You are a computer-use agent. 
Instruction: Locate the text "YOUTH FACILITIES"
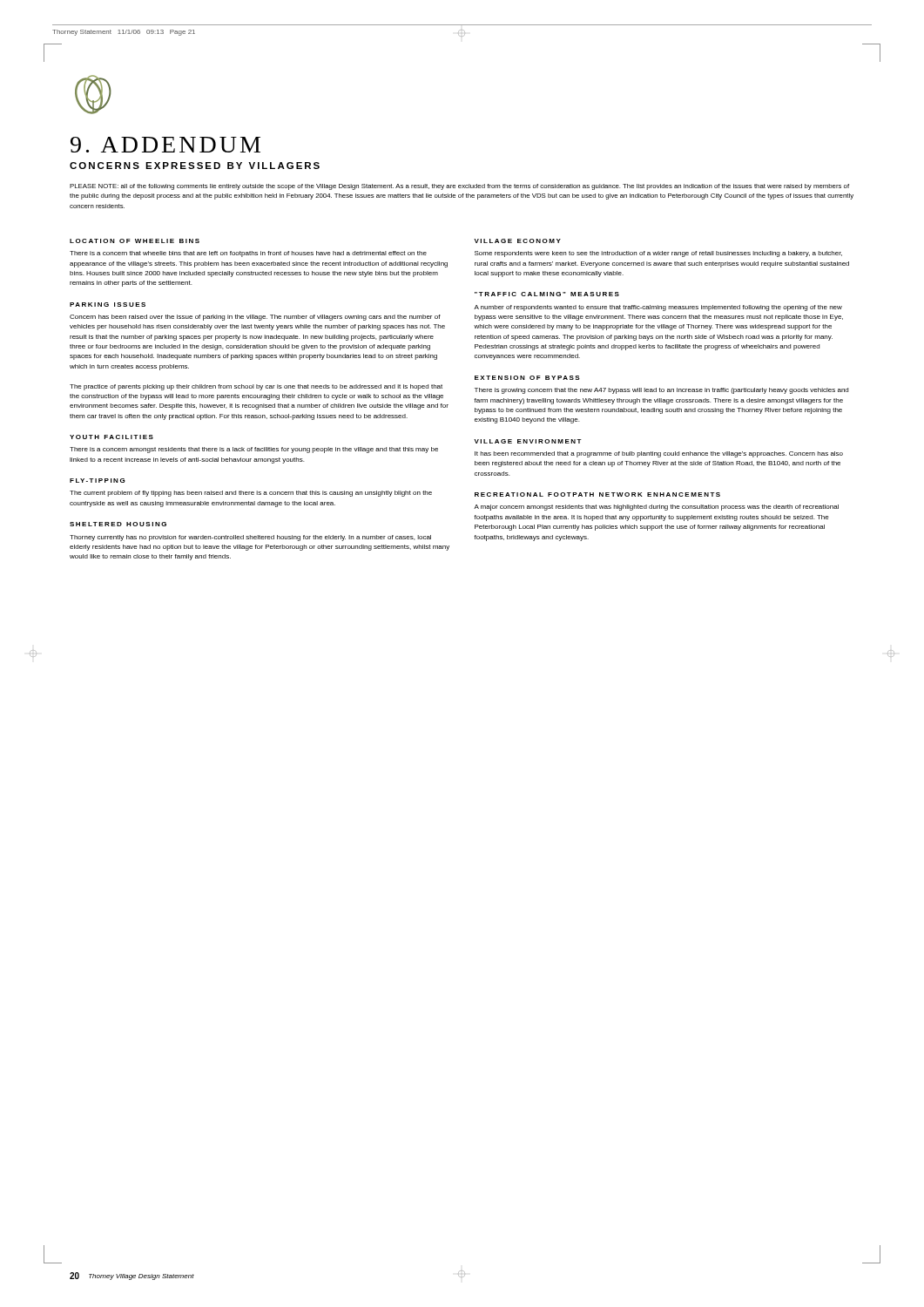point(112,437)
